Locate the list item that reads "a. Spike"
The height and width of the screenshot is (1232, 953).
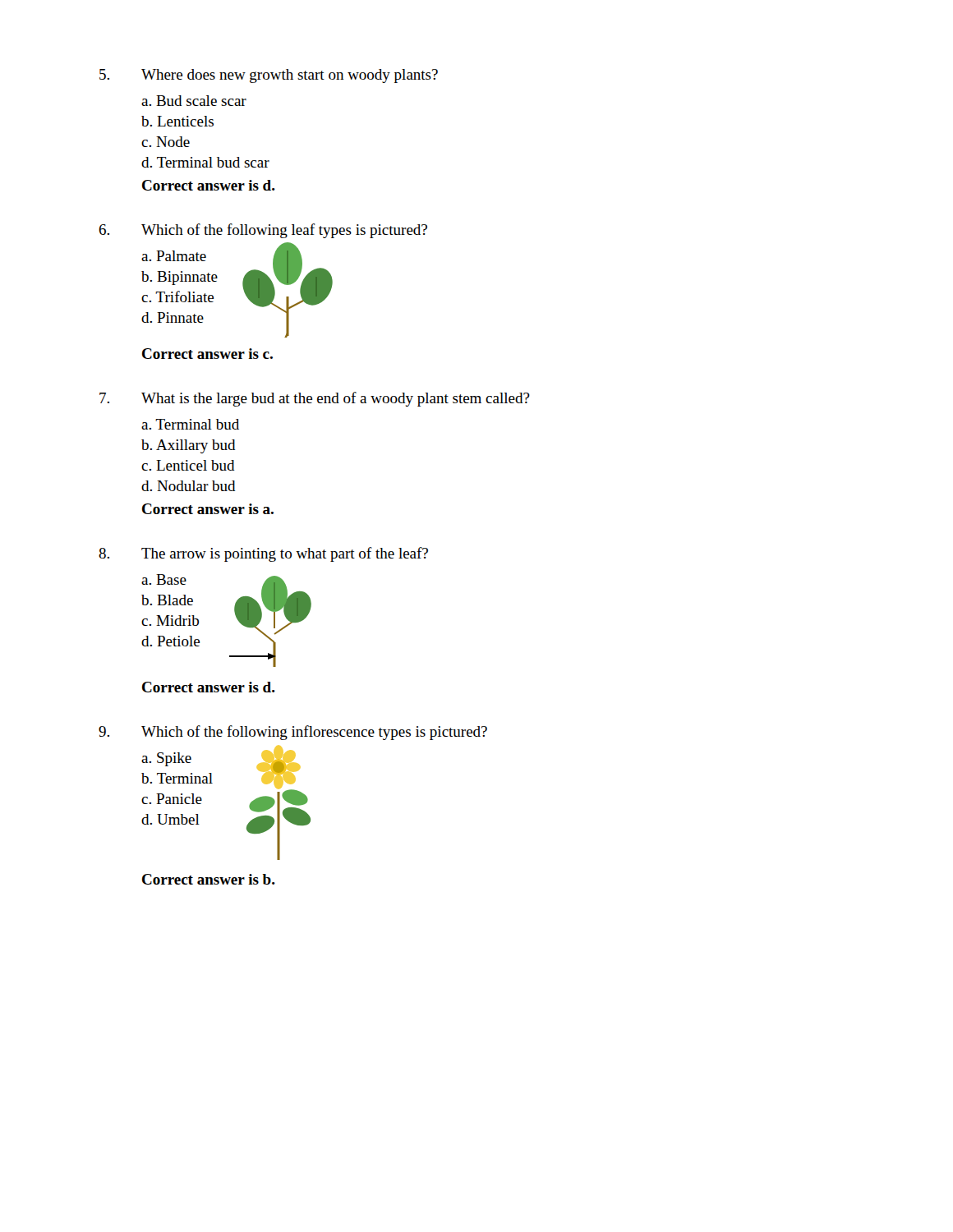tap(166, 758)
